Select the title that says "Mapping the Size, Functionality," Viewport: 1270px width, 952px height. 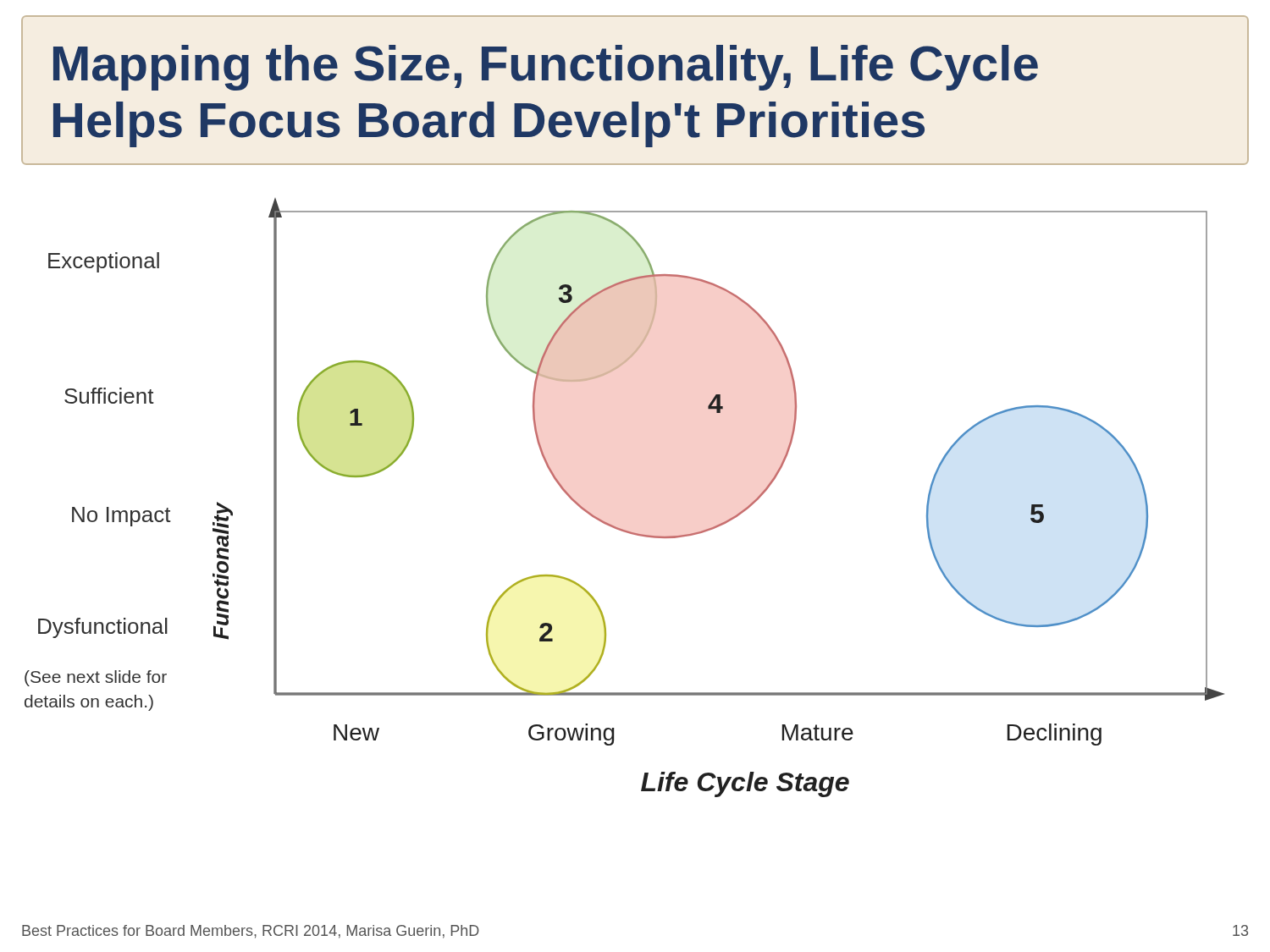[545, 91]
